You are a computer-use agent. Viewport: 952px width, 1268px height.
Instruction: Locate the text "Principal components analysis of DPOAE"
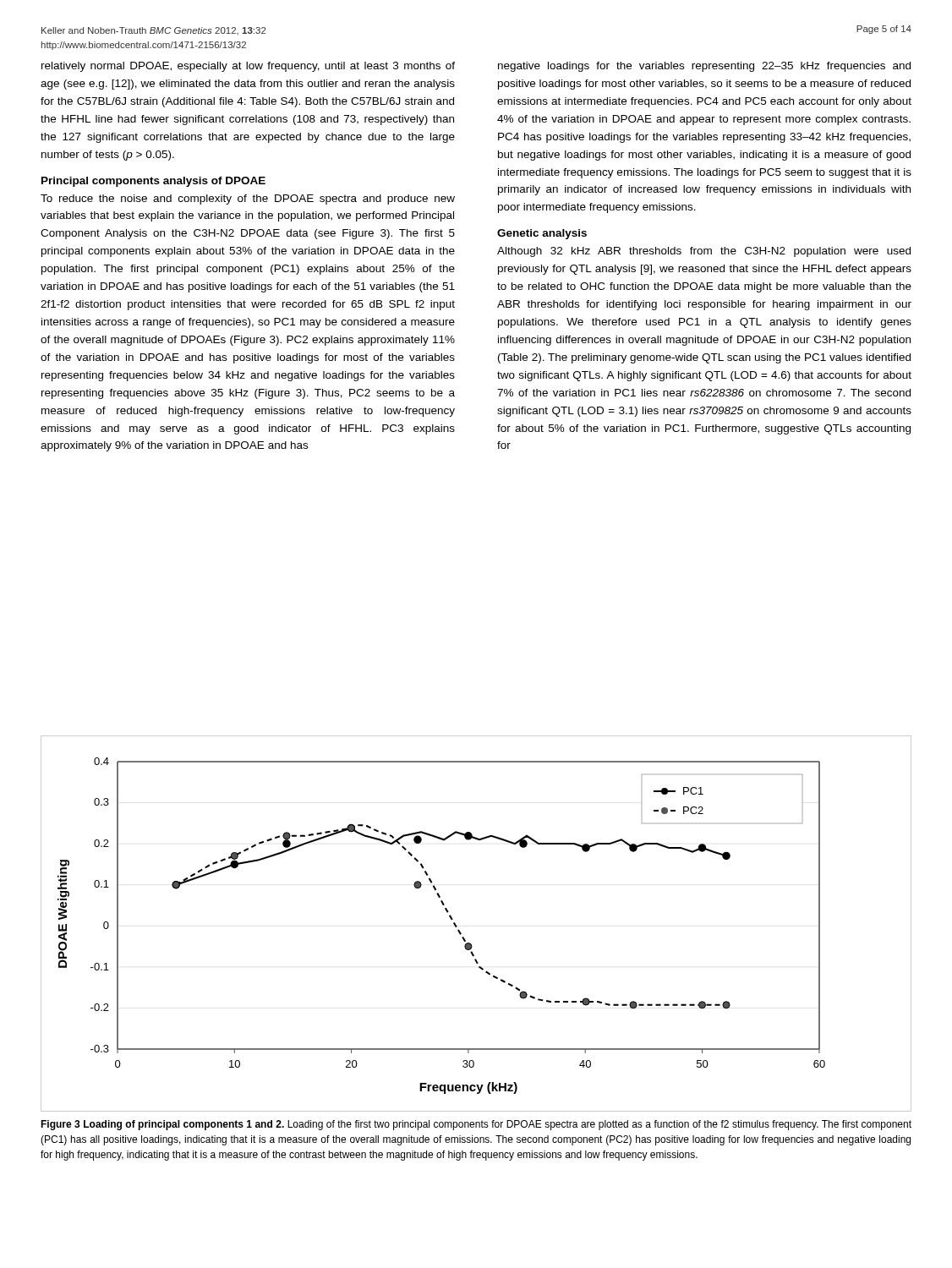[153, 180]
